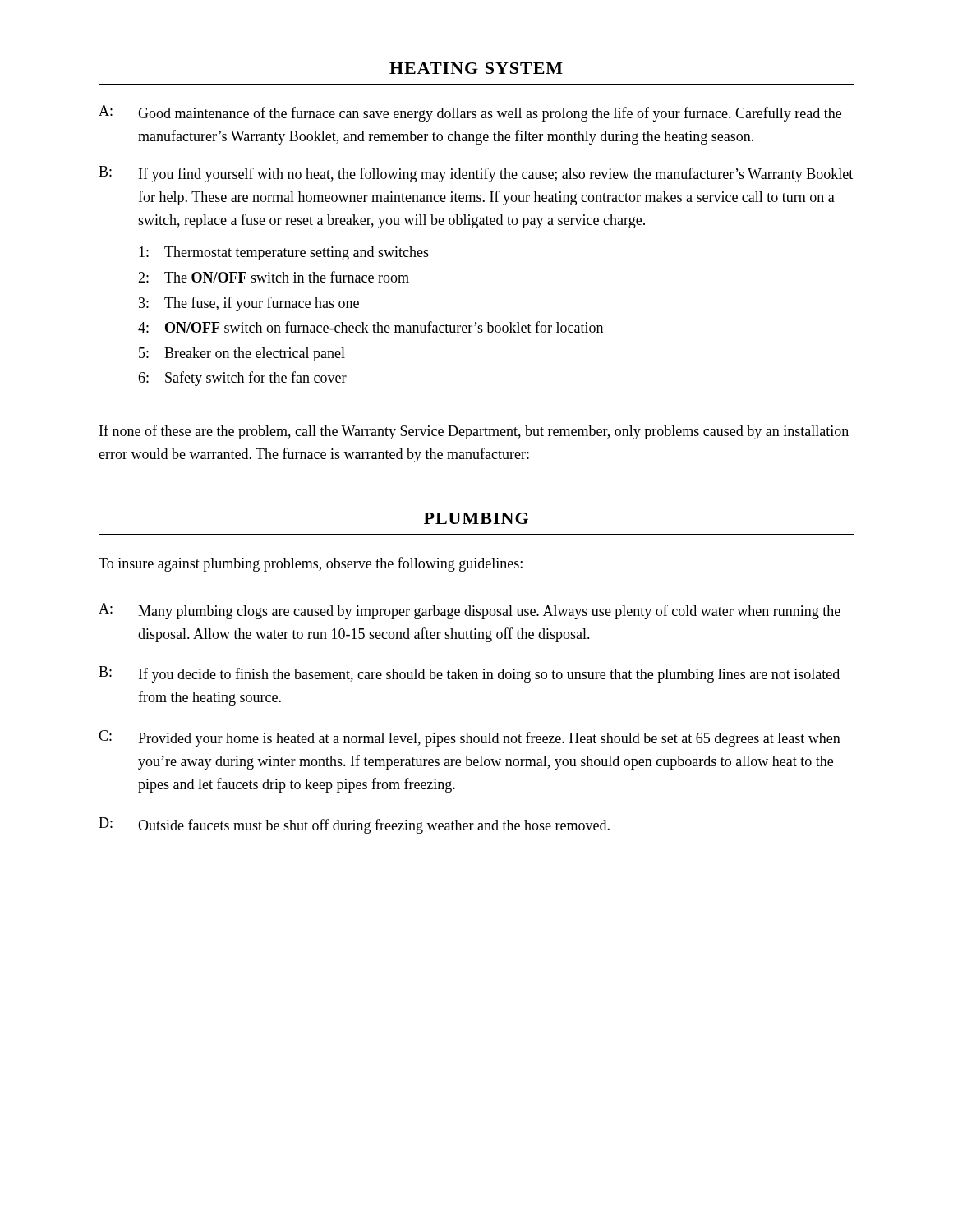Select the region starting "C: Provided your home is heated"

coord(476,762)
